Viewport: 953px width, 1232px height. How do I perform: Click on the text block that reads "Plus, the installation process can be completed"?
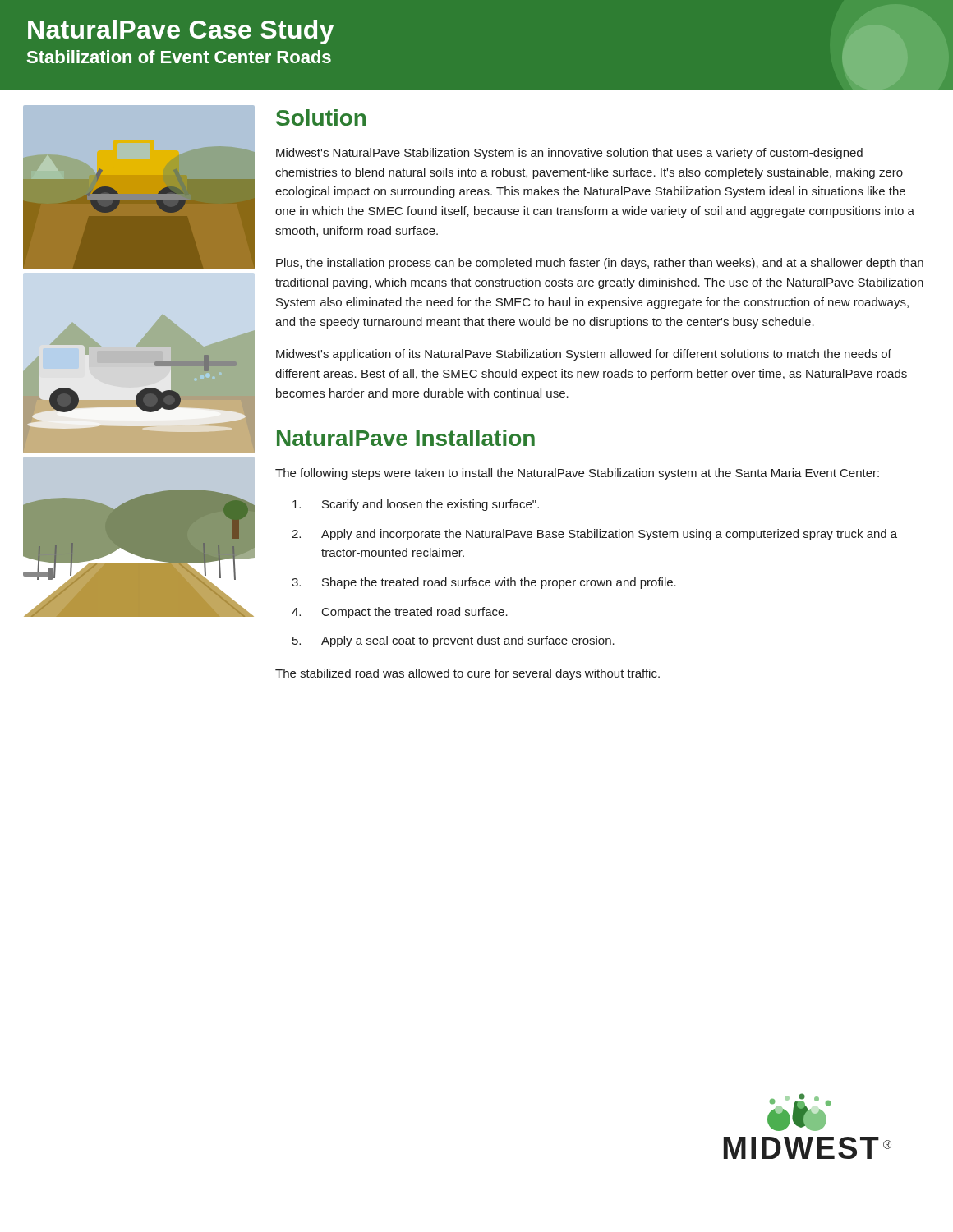pyautogui.click(x=600, y=292)
